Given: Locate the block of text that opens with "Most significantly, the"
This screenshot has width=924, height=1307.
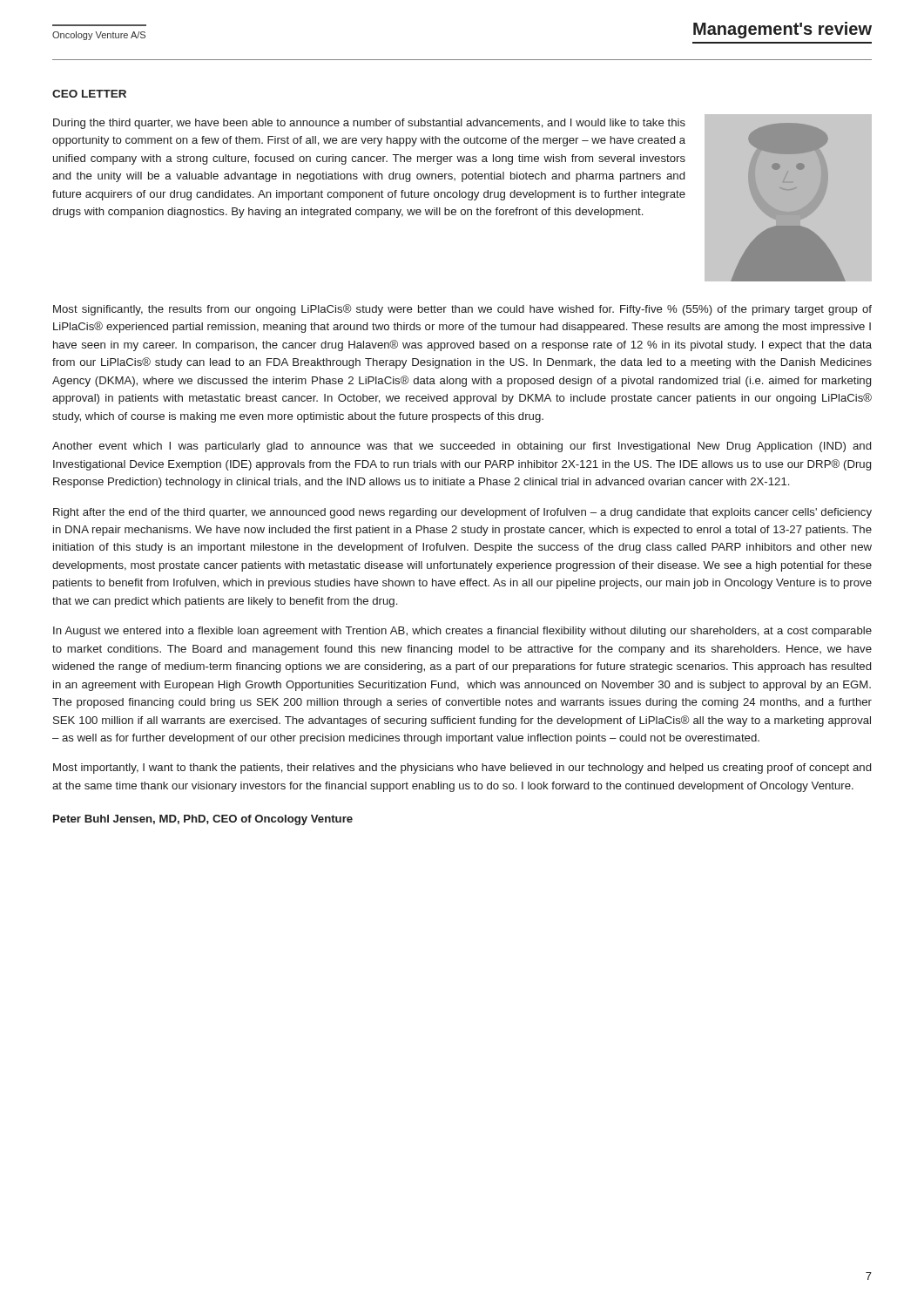Looking at the screenshot, I should pyautogui.click(x=462, y=362).
